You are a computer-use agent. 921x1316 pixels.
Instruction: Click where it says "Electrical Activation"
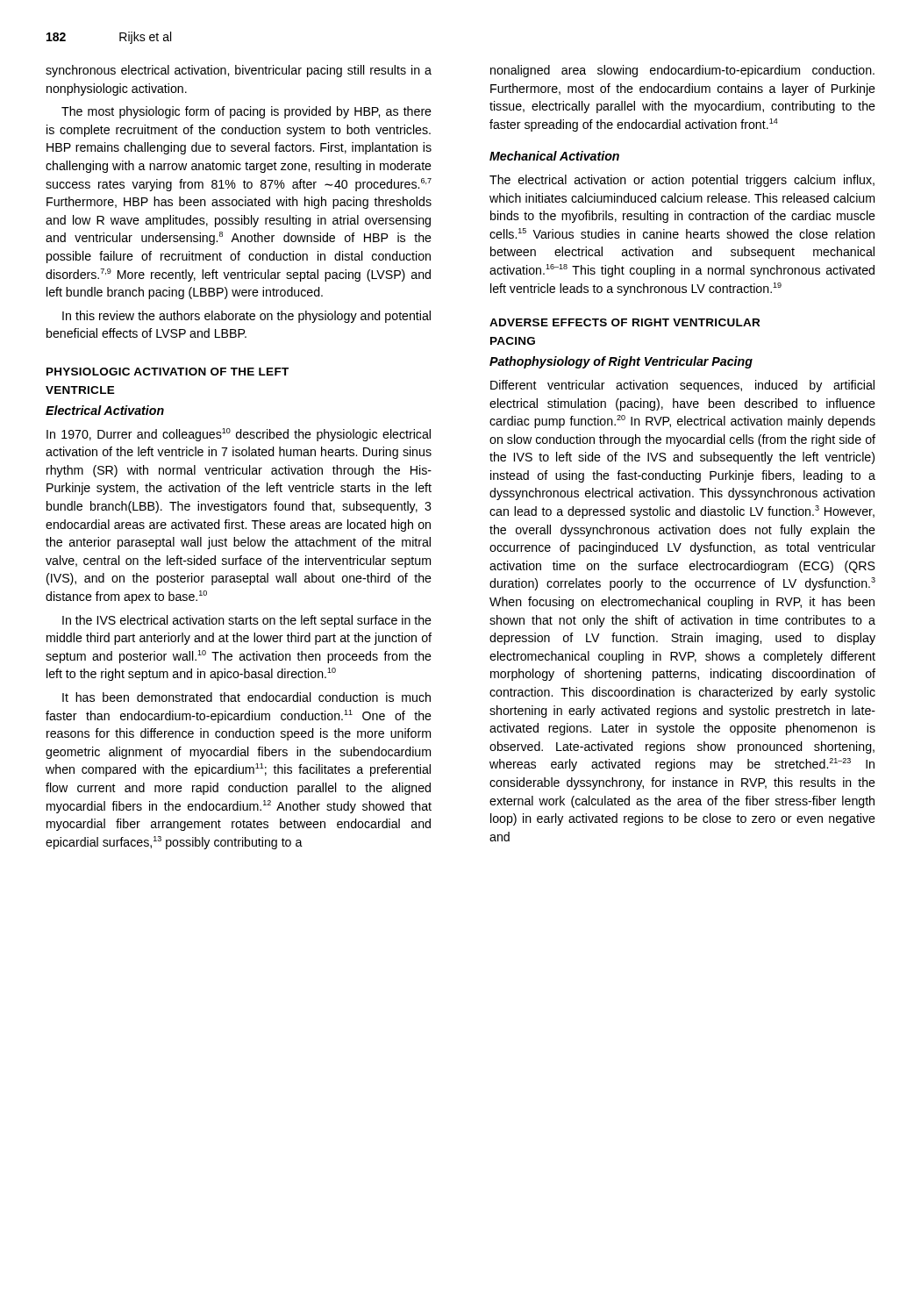[x=105, y=411]
